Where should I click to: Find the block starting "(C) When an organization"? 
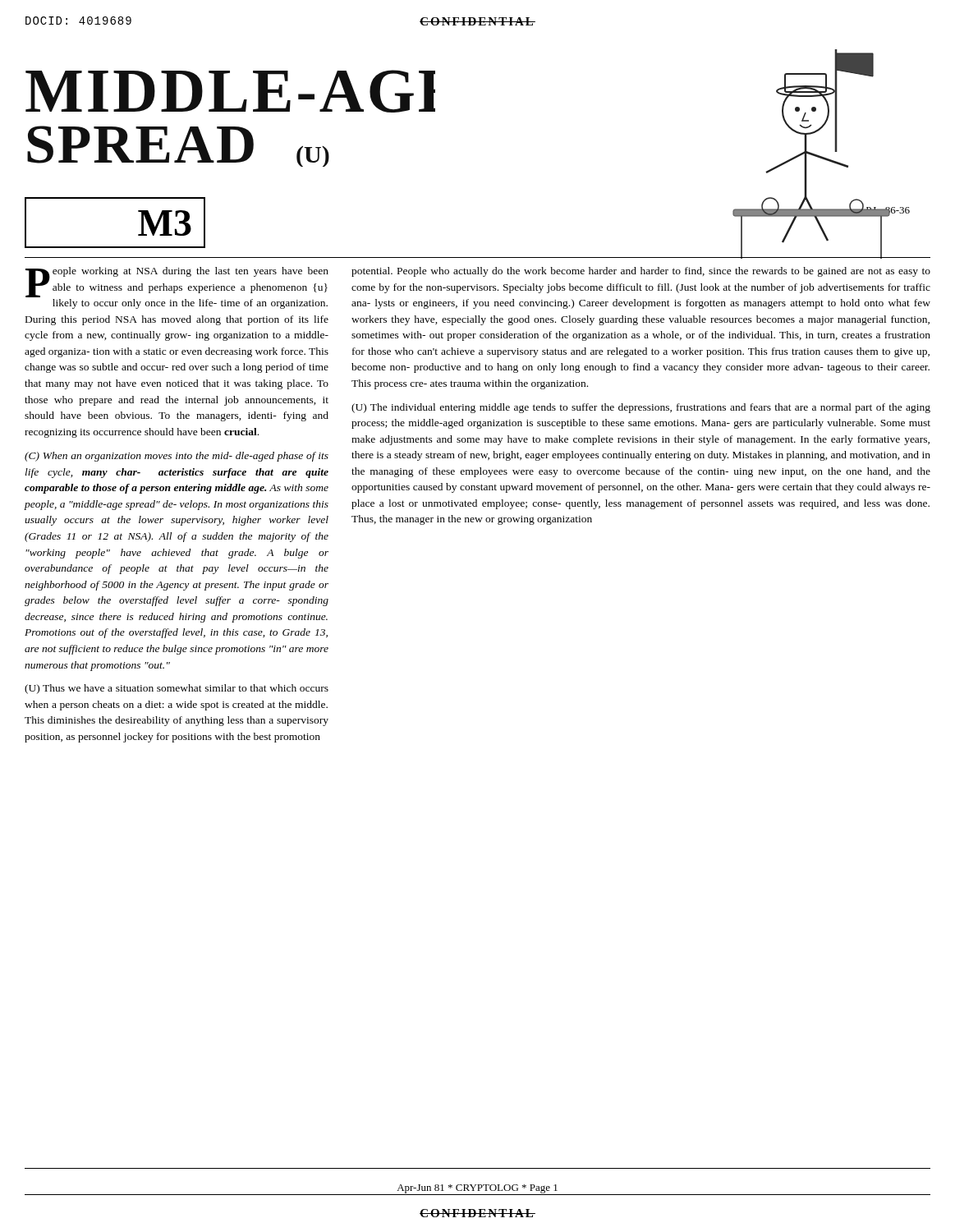point(177,560)
